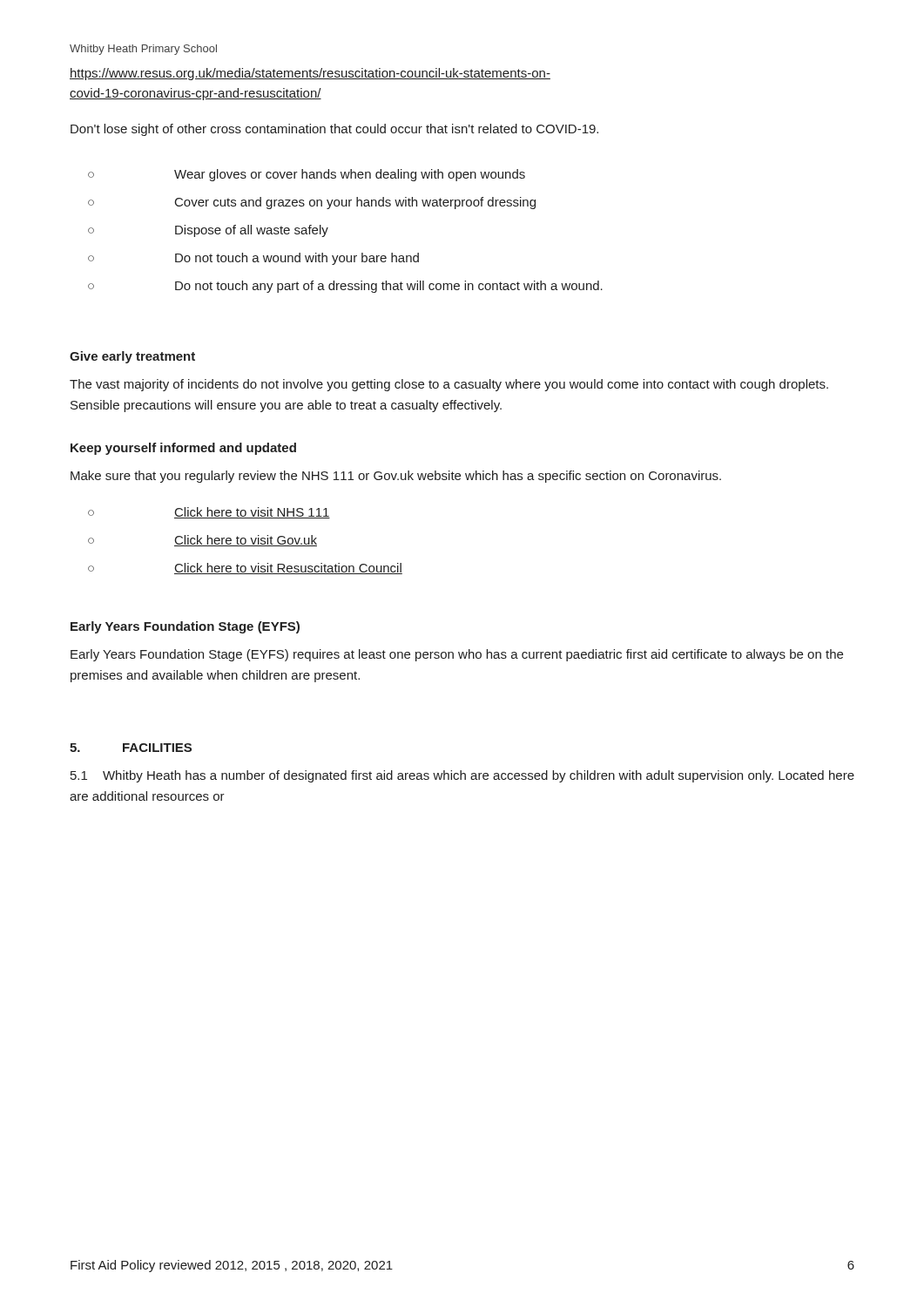Screen dimensions: 1307x924
Task: Select the text block starting "○ Wear gloves or cover hands"
Action: click(x=462, y=174)
